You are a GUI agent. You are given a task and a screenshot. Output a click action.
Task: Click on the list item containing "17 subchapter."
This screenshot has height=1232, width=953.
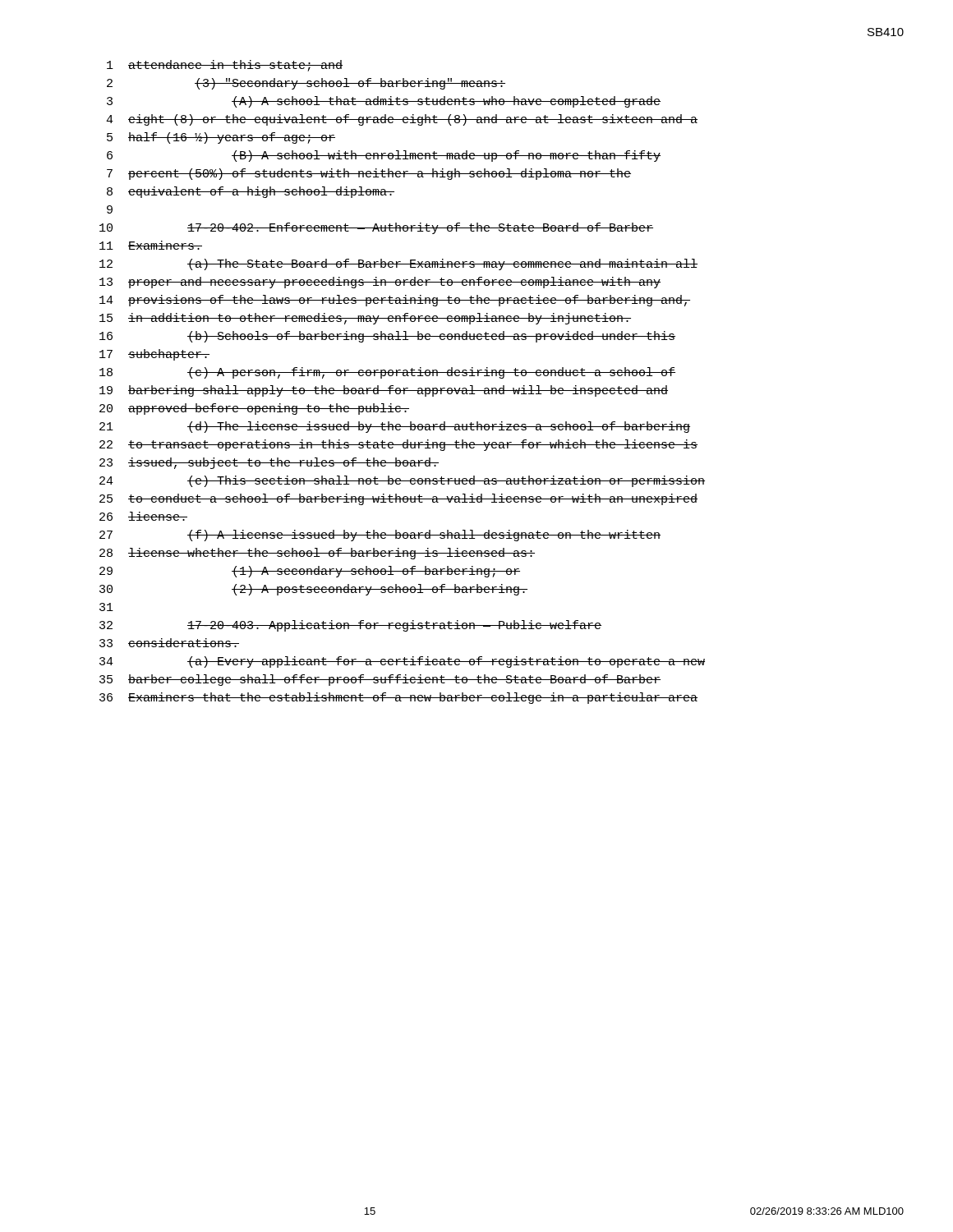tap(485, 356)
